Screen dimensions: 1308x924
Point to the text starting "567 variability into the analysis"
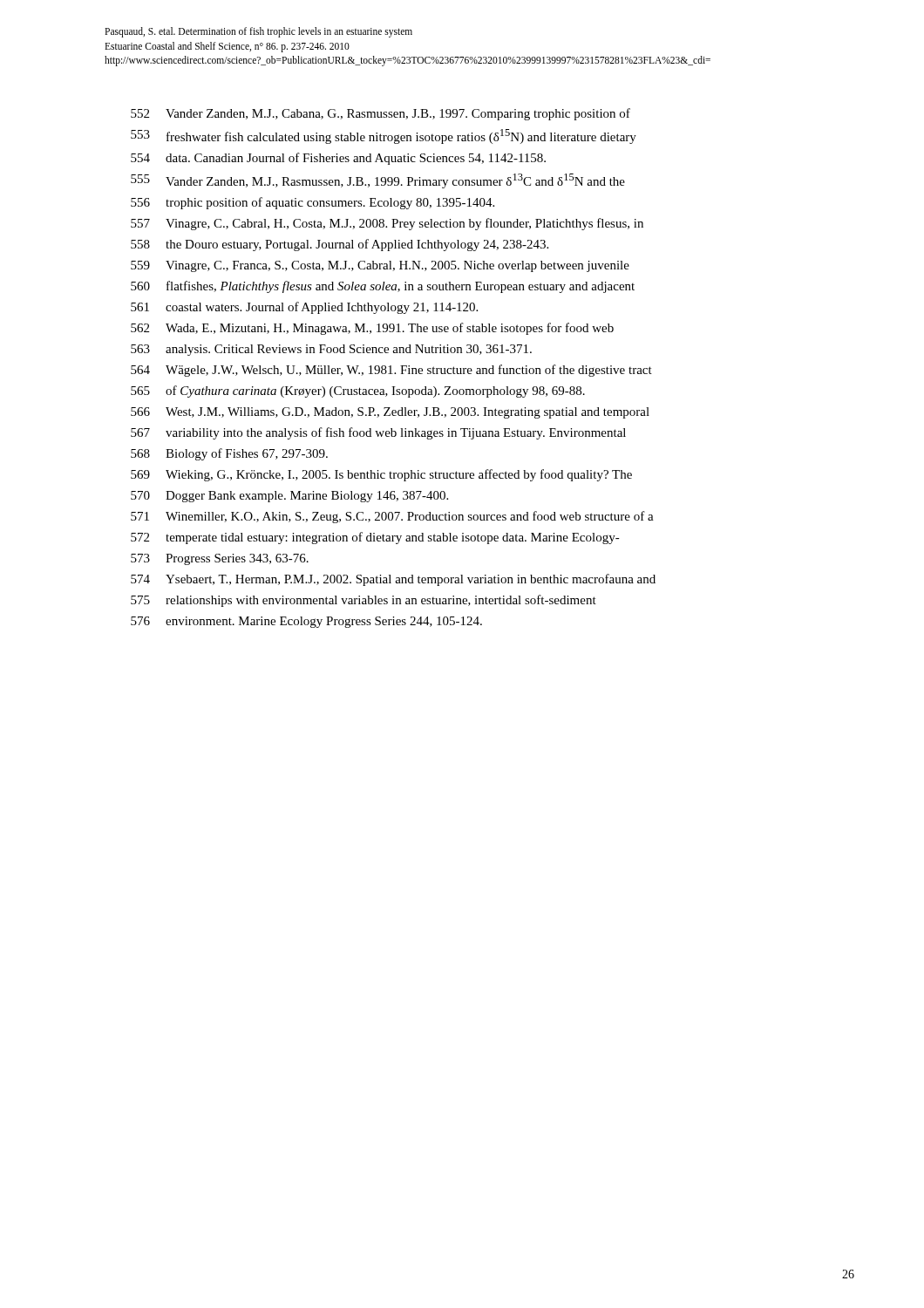click(x=479, y=433)
